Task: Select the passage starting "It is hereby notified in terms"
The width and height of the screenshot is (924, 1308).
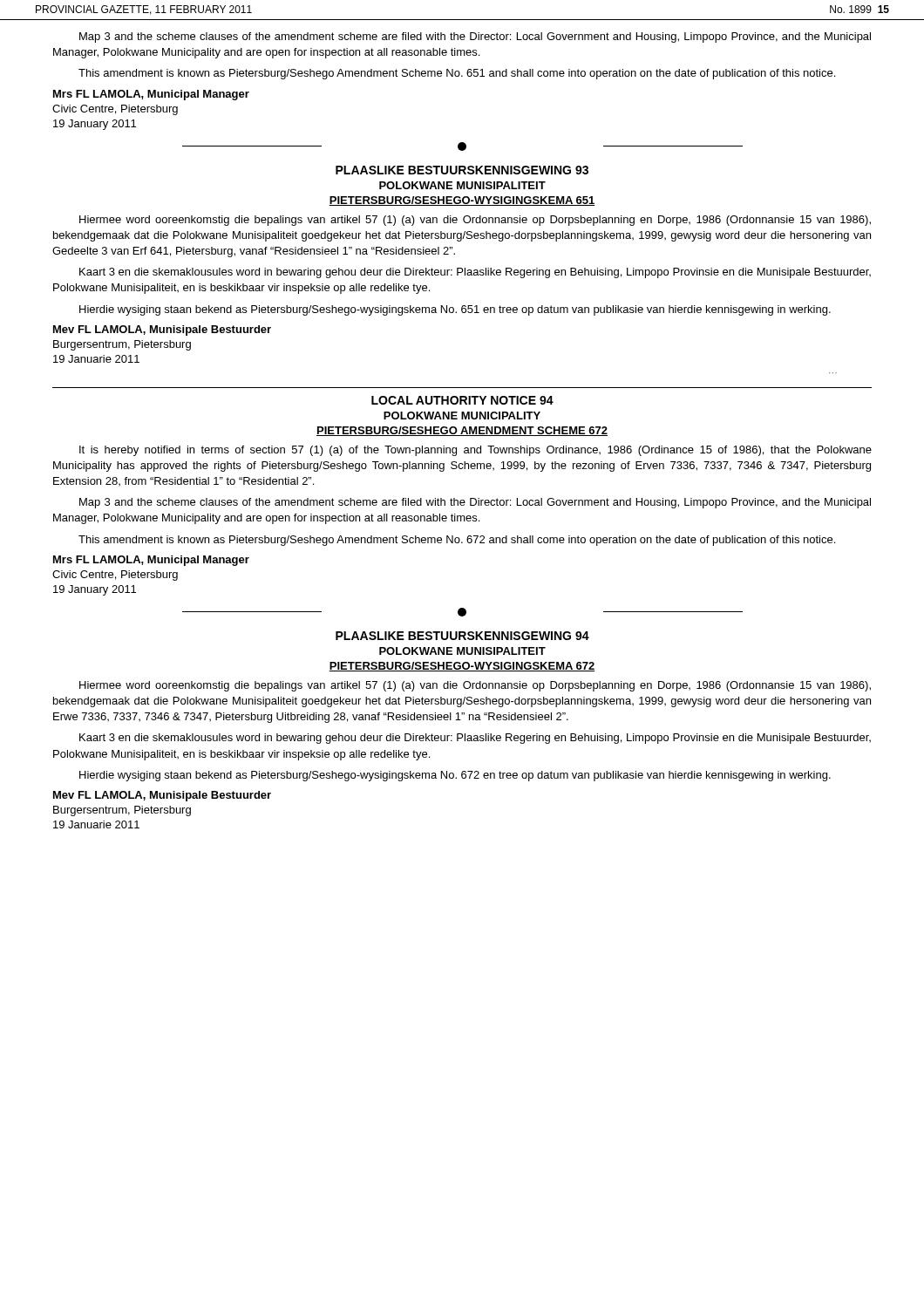Action: [x=462, y=466]
